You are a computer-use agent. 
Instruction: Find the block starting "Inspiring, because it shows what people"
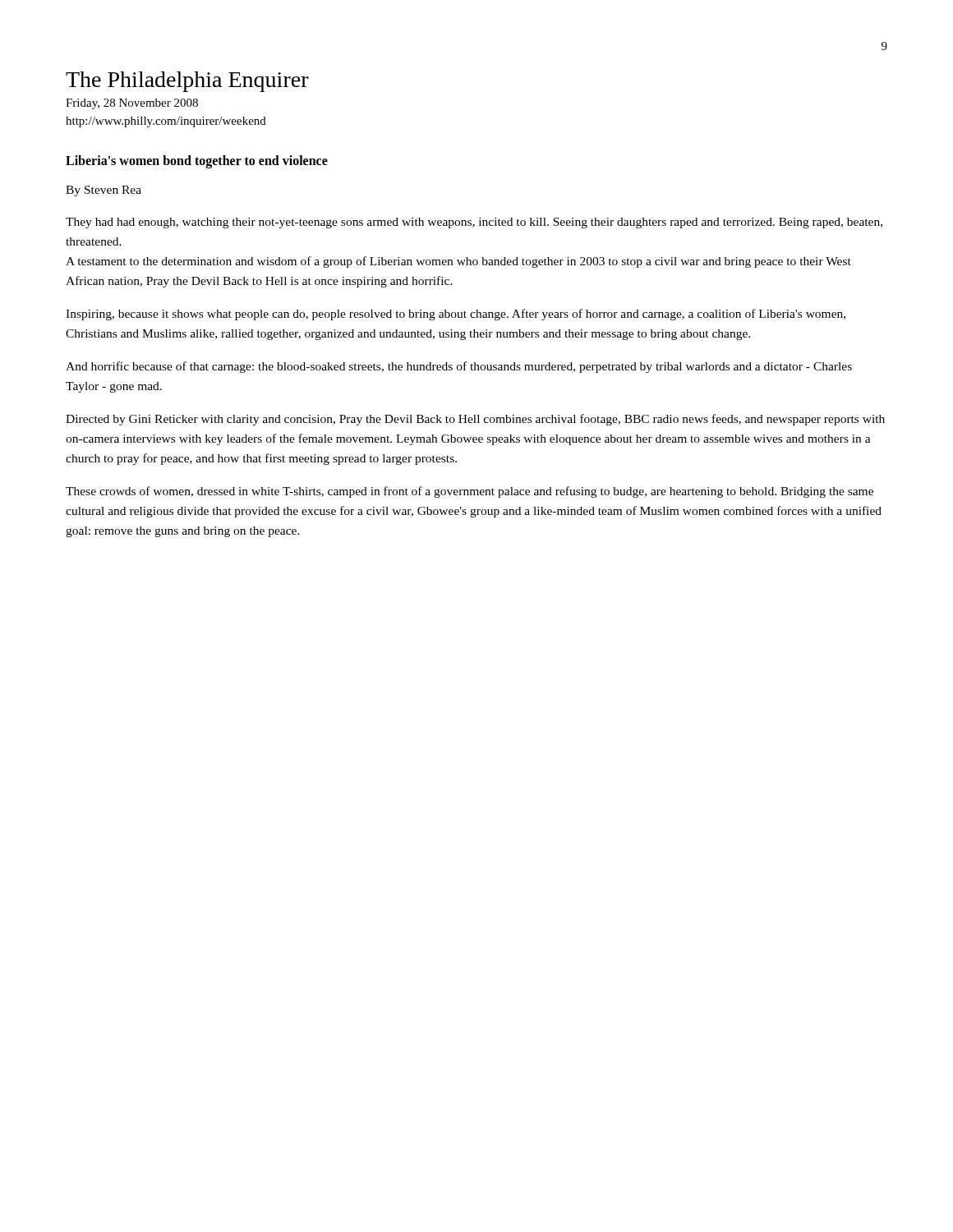456,323
